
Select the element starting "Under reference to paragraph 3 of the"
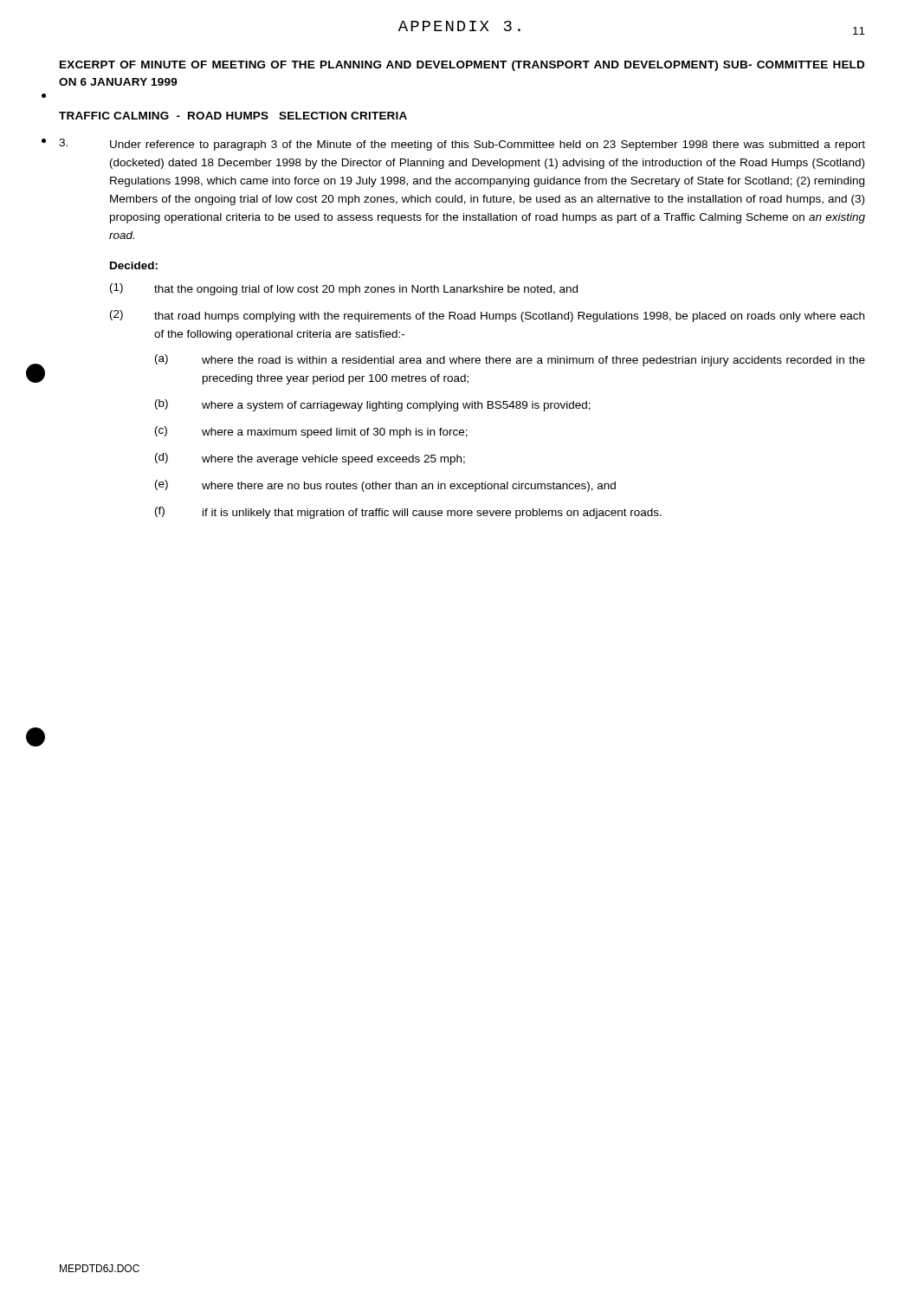tap(462, 190)
